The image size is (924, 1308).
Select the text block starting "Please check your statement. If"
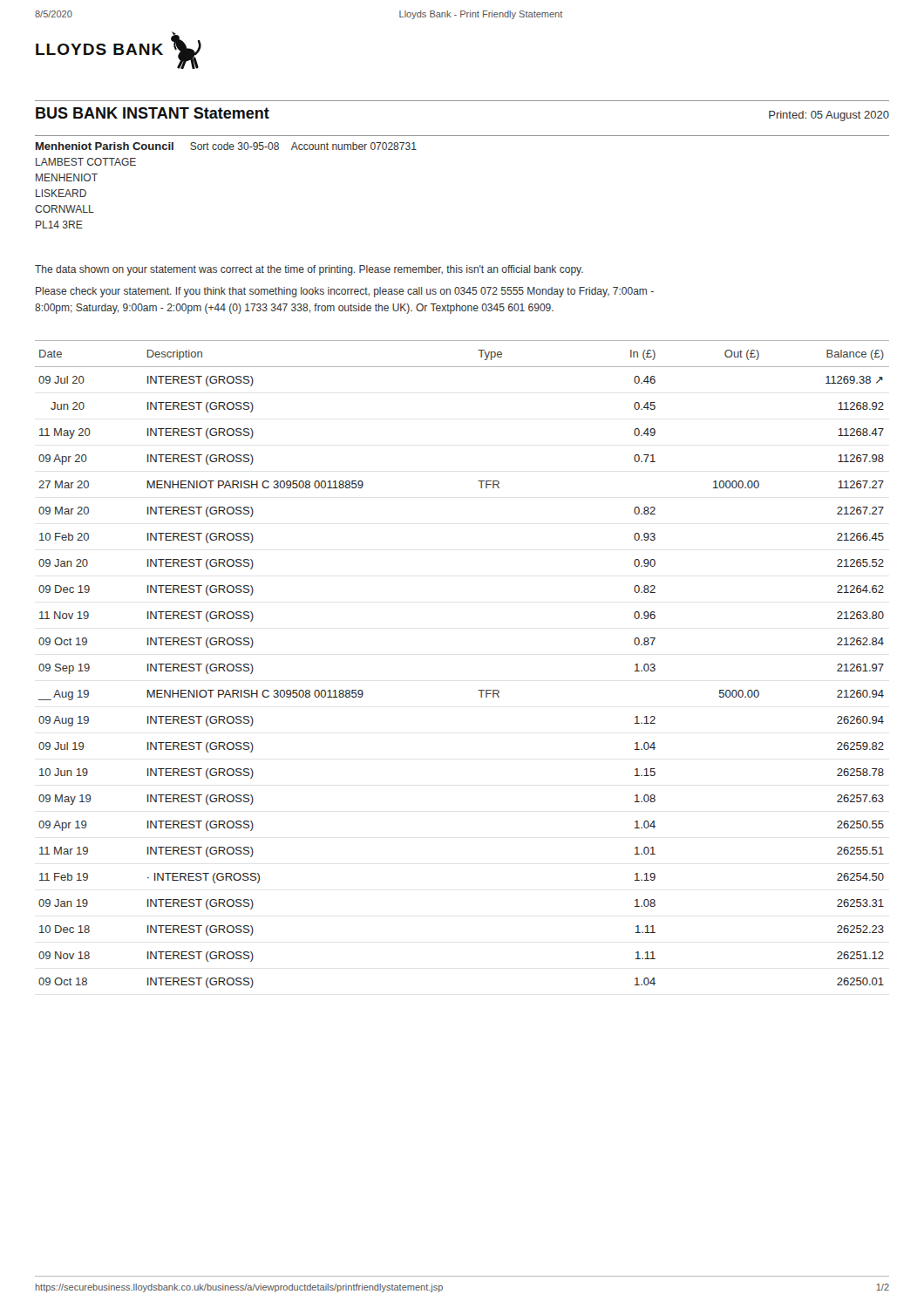[x=344, y=299]
